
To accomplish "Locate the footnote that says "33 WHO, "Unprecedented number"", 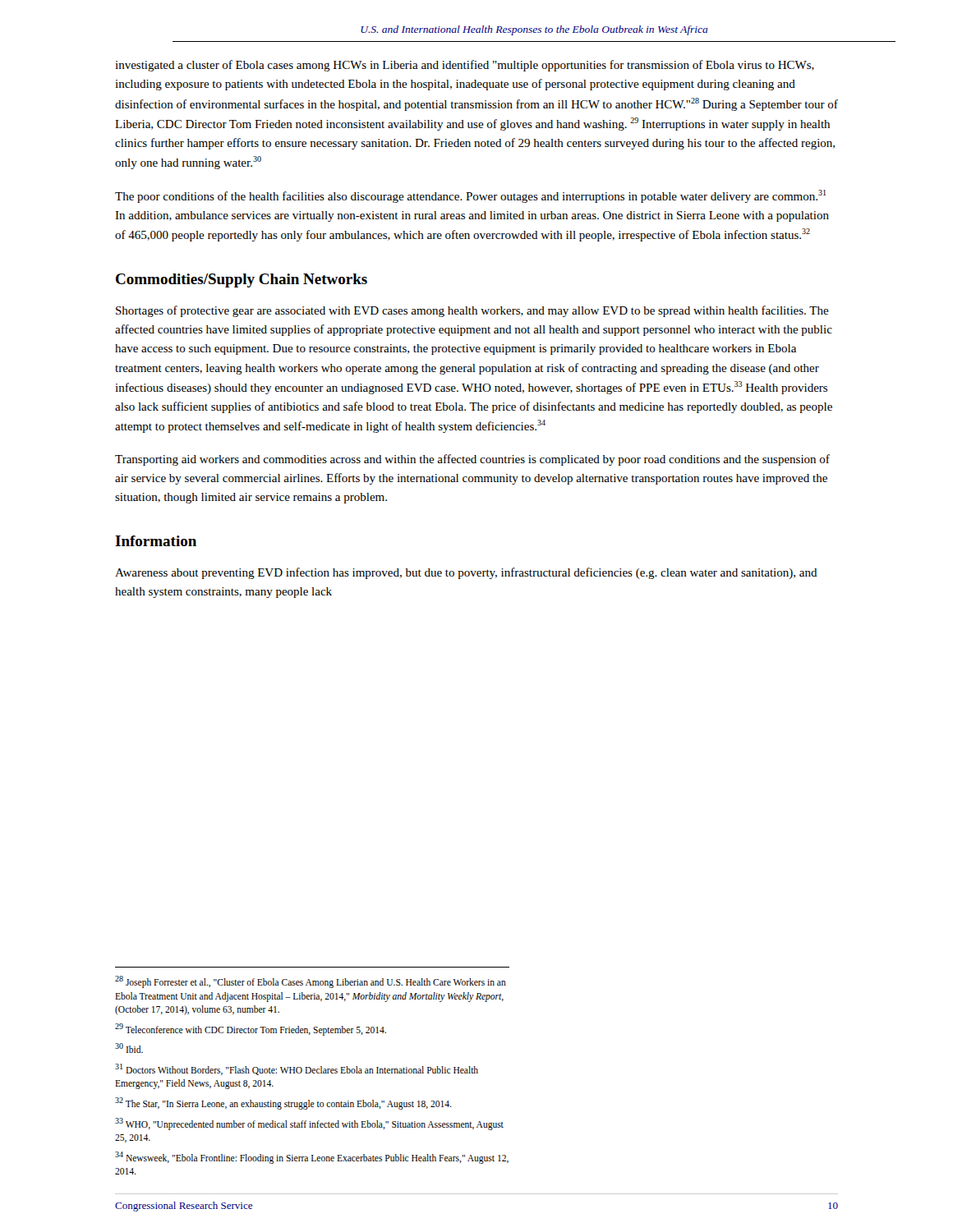I will (309, 1129).
